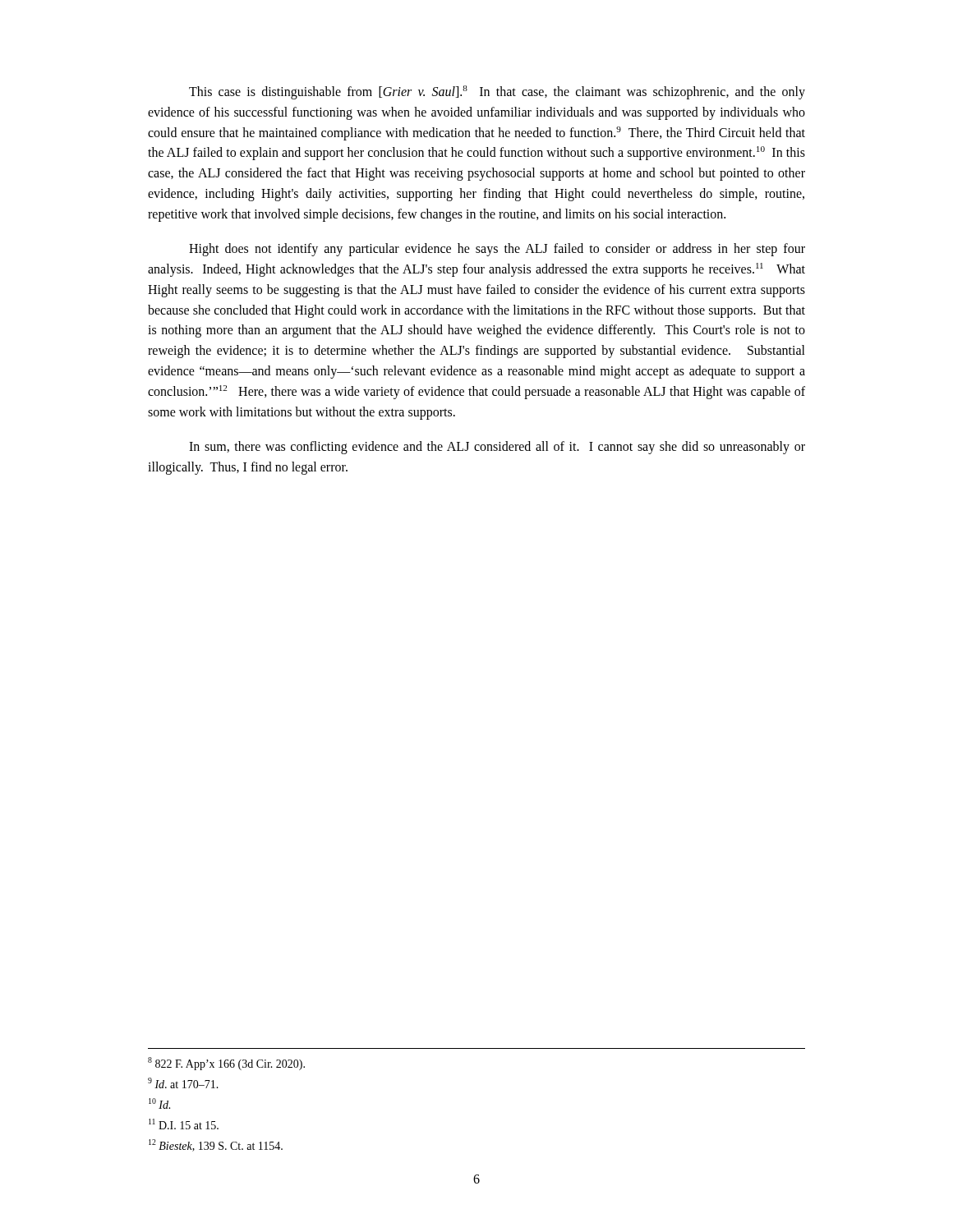Locate the text block that reads "Hight does not identify any particular evidence"
This screenshot has height=1232, width=953.
476,330
